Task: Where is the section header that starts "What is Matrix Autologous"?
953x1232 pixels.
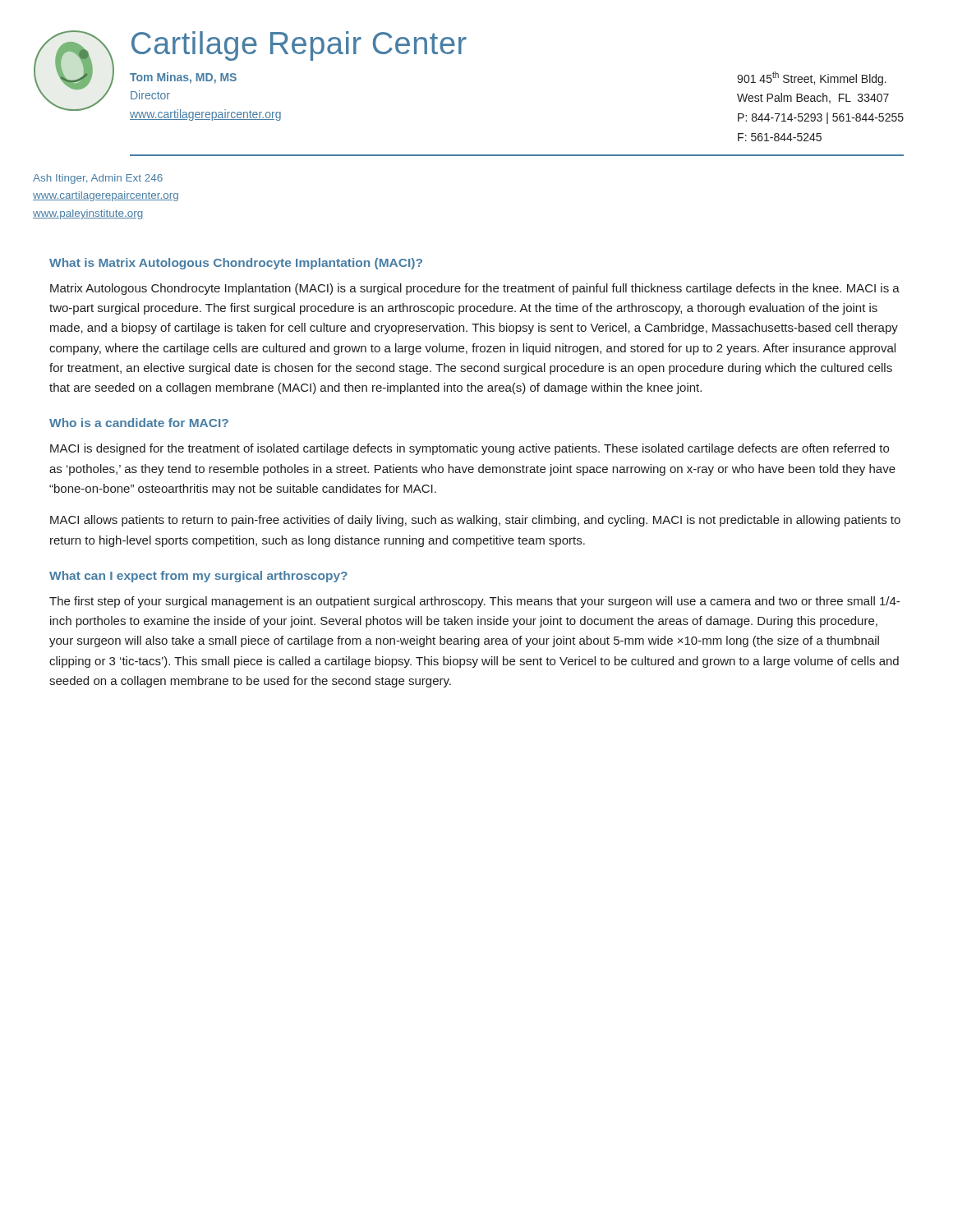Action: pyautogui.click(x=236, y=262)
